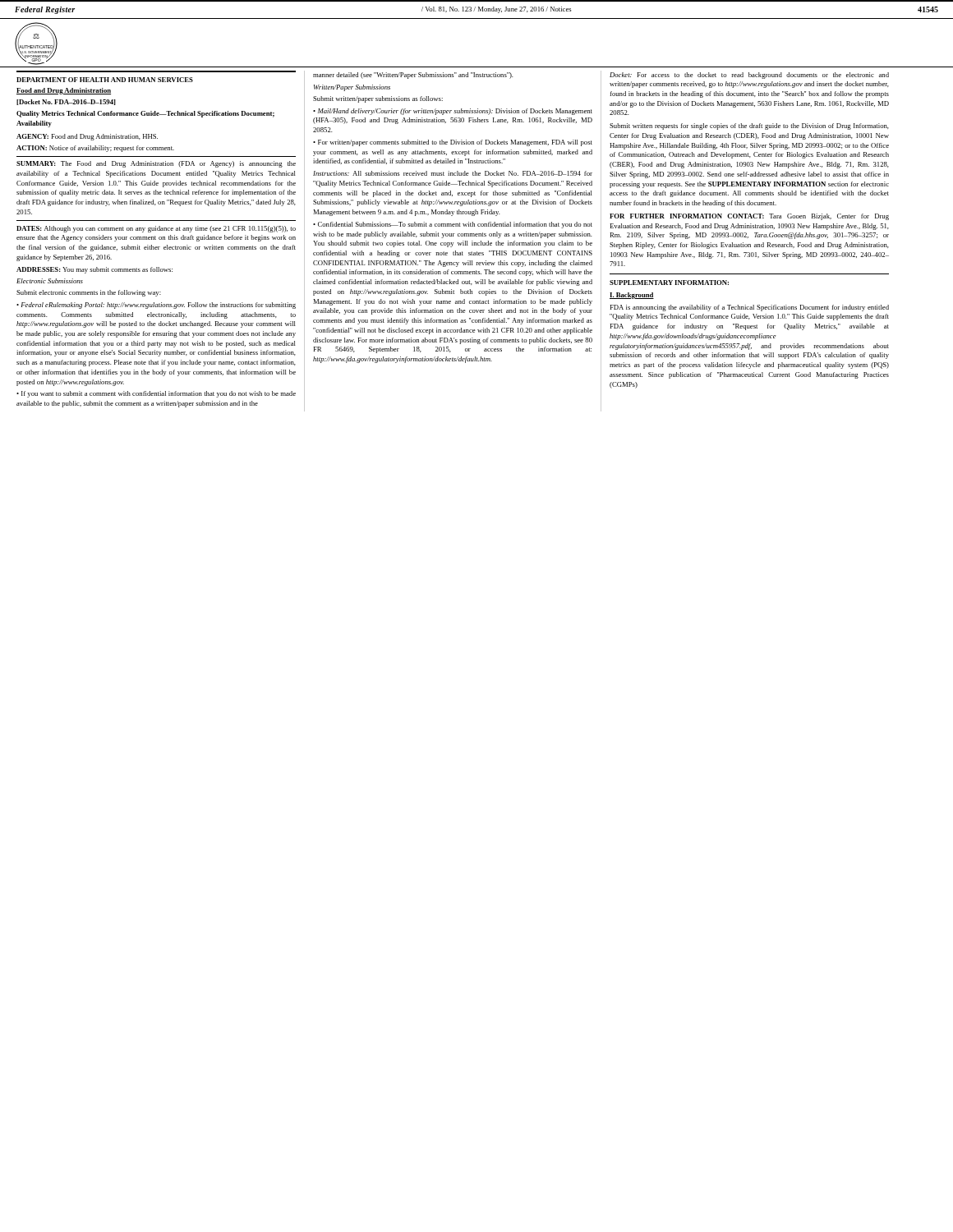The width and height of the screenshot is (953, 1232).
Task: Select the list item that says "• Federal eRulemaking Portal: http://www.regulations.gov."
Action: pos(156,343)
